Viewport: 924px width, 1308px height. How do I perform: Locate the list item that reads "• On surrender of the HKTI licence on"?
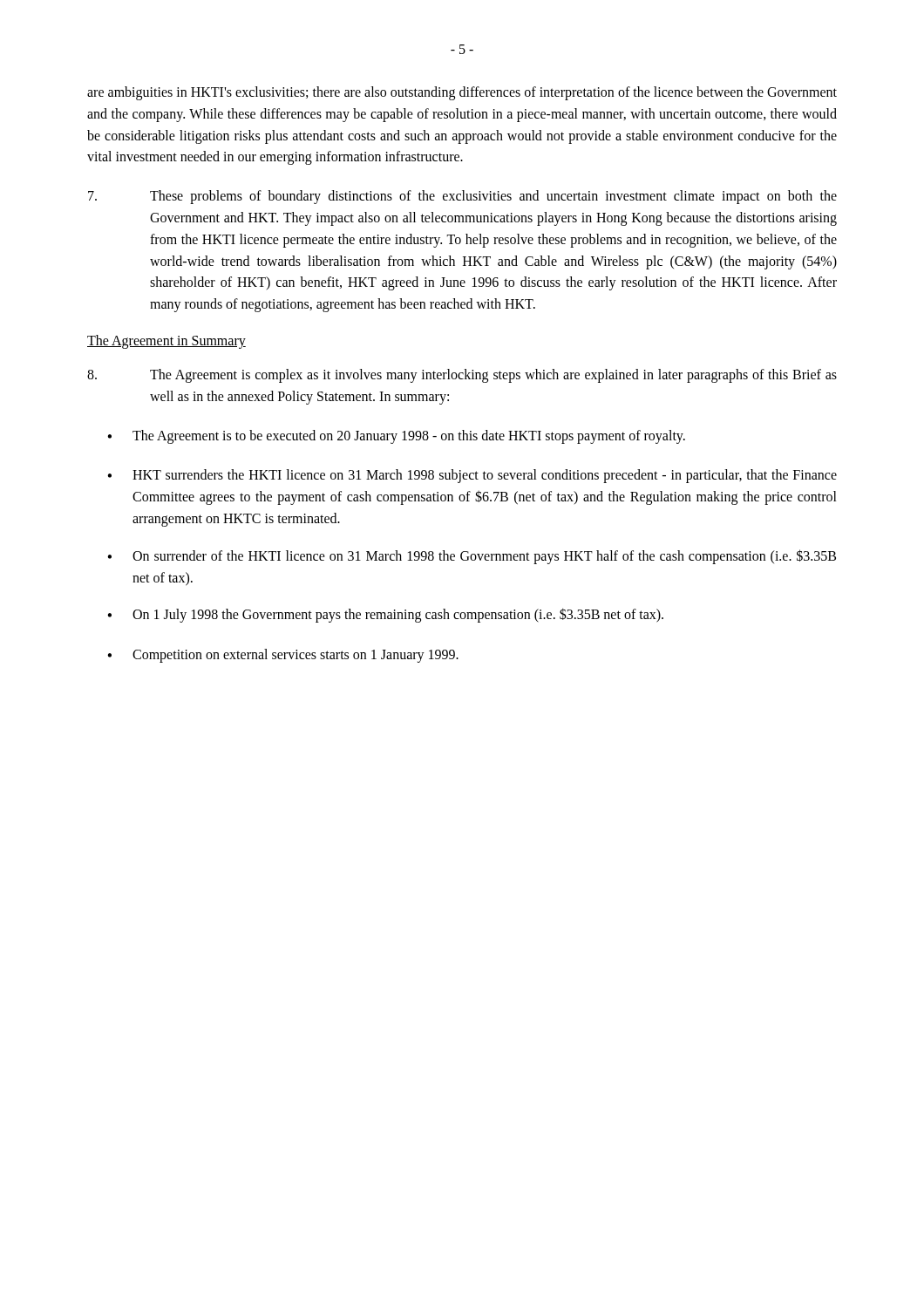462,567
